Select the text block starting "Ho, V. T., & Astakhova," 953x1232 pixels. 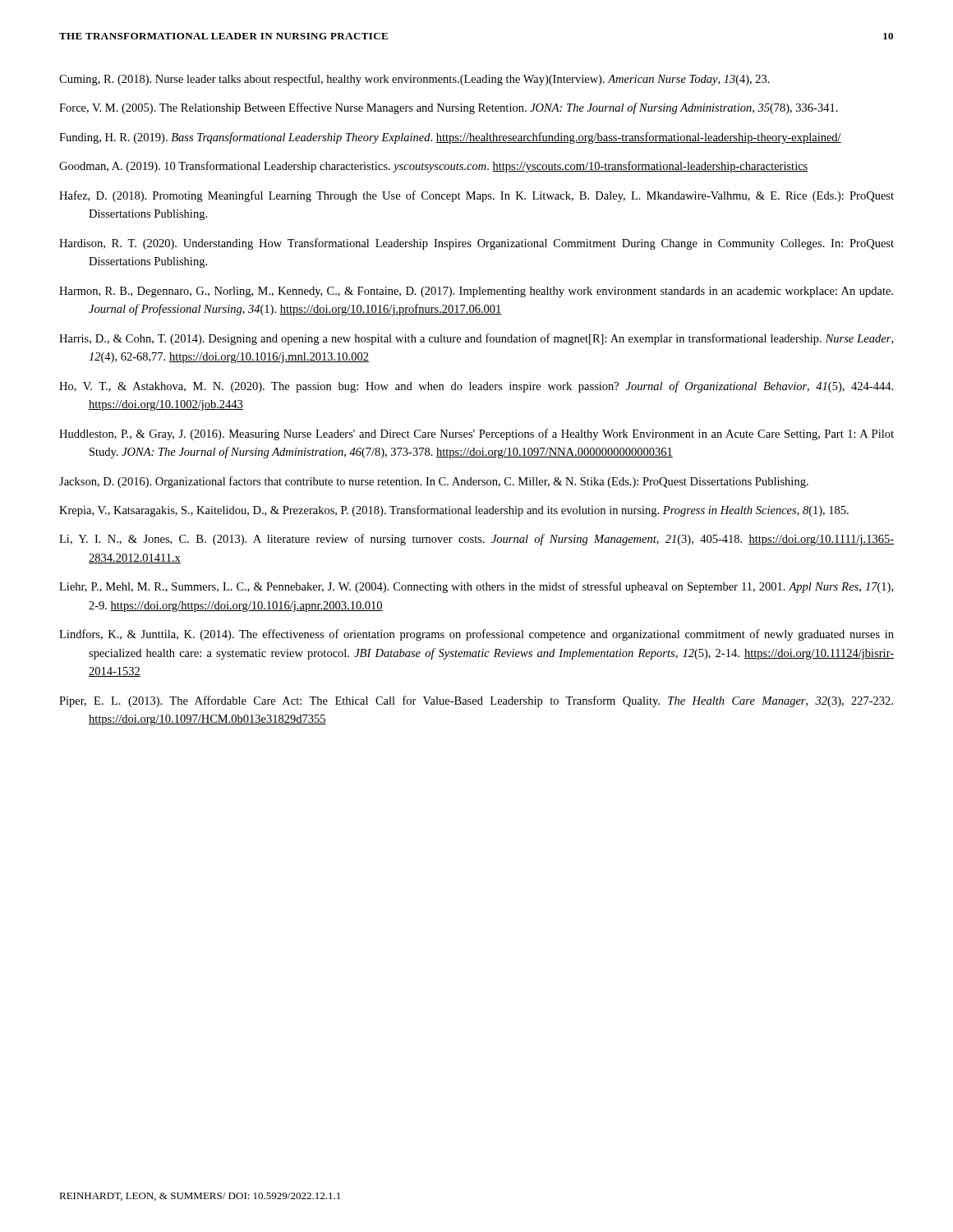coord(476,395)
